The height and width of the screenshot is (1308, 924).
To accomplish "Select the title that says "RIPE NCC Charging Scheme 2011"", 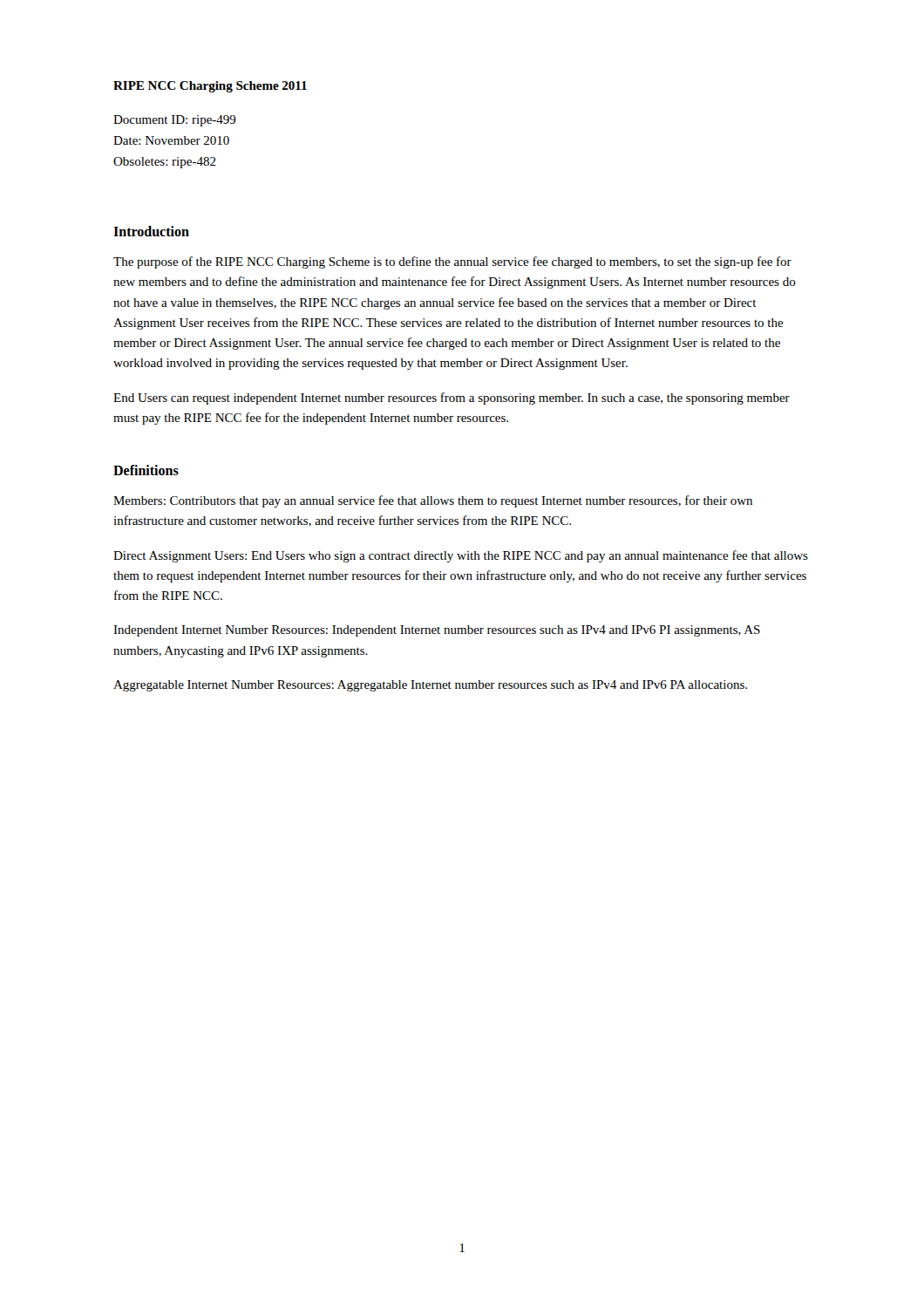I will click(210, 85).
